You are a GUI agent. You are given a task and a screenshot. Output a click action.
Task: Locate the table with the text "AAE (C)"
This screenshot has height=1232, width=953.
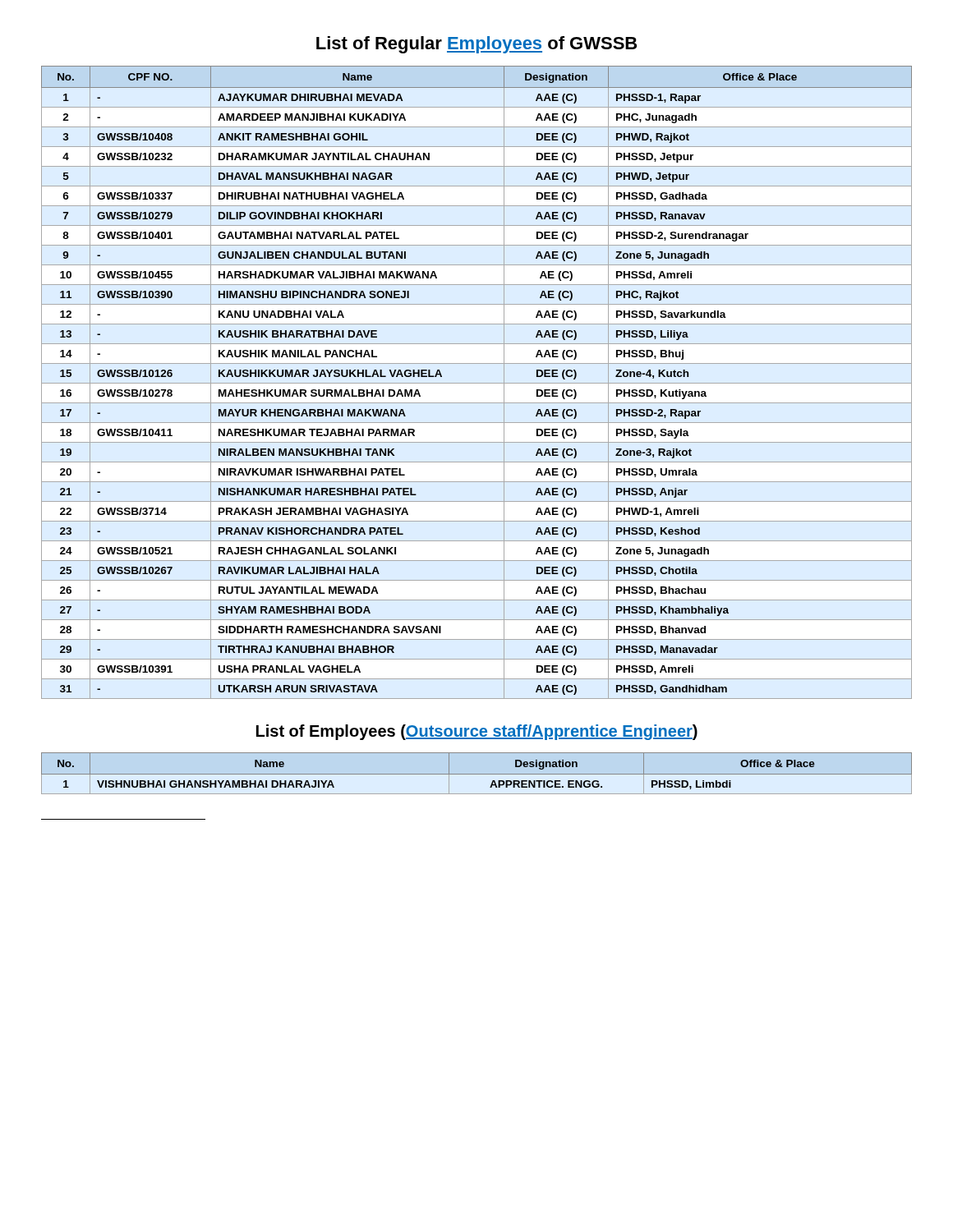[476, 382]
